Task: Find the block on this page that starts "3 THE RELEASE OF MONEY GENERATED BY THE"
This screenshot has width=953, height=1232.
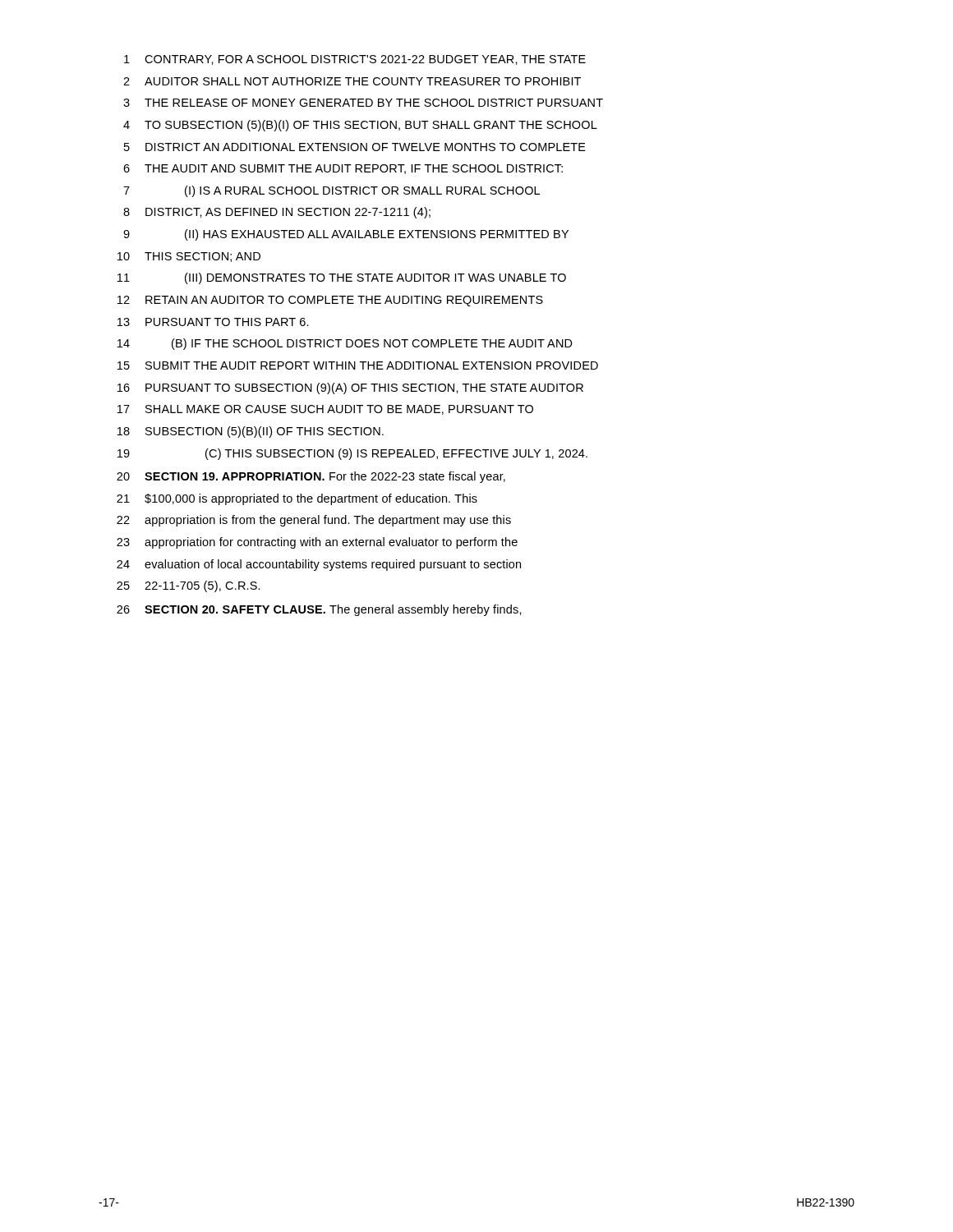Action: pyautogui.click(x=476, y=103)
